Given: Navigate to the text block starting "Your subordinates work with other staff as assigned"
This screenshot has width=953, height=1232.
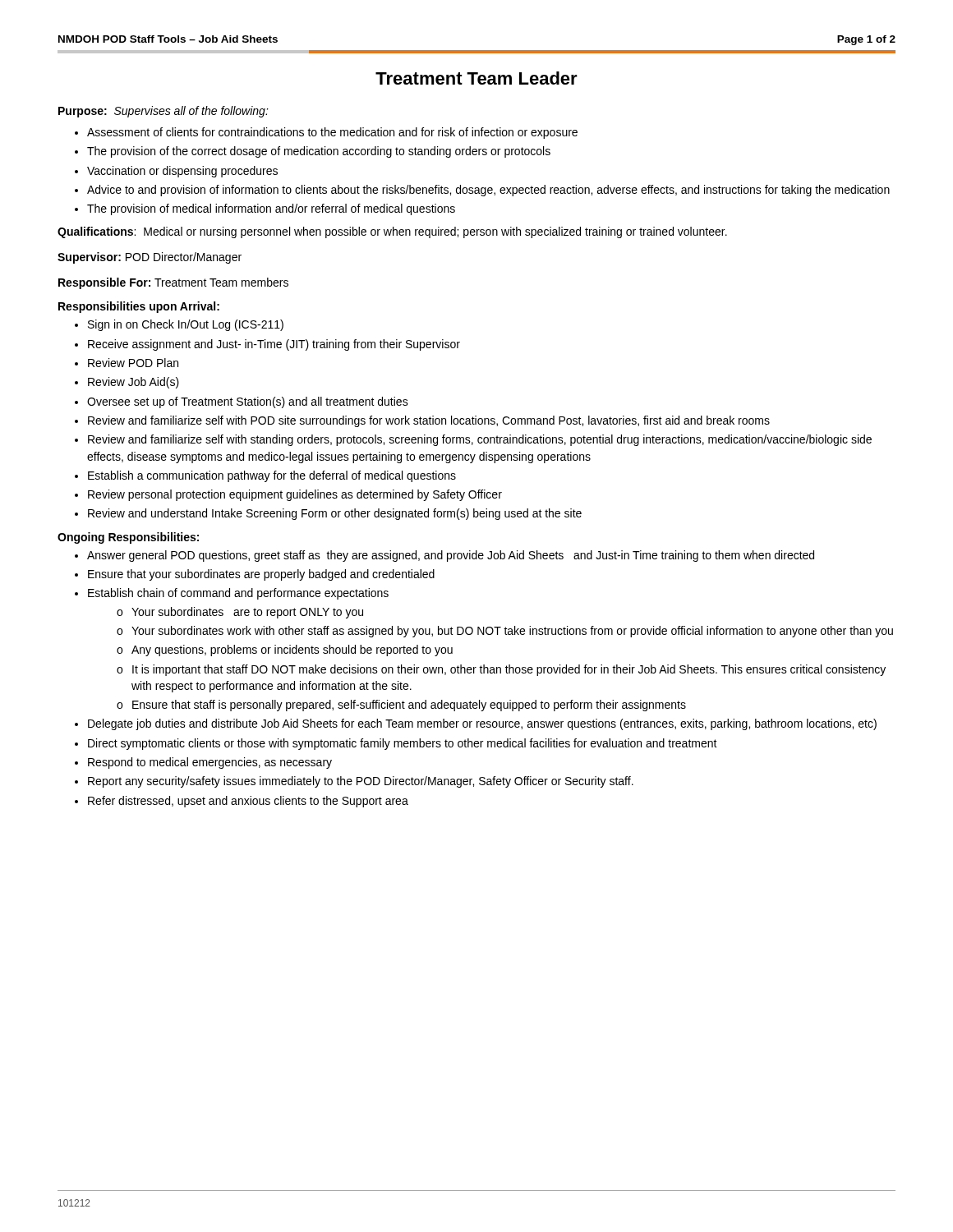Looking at the screenshot, I should 513,631.
